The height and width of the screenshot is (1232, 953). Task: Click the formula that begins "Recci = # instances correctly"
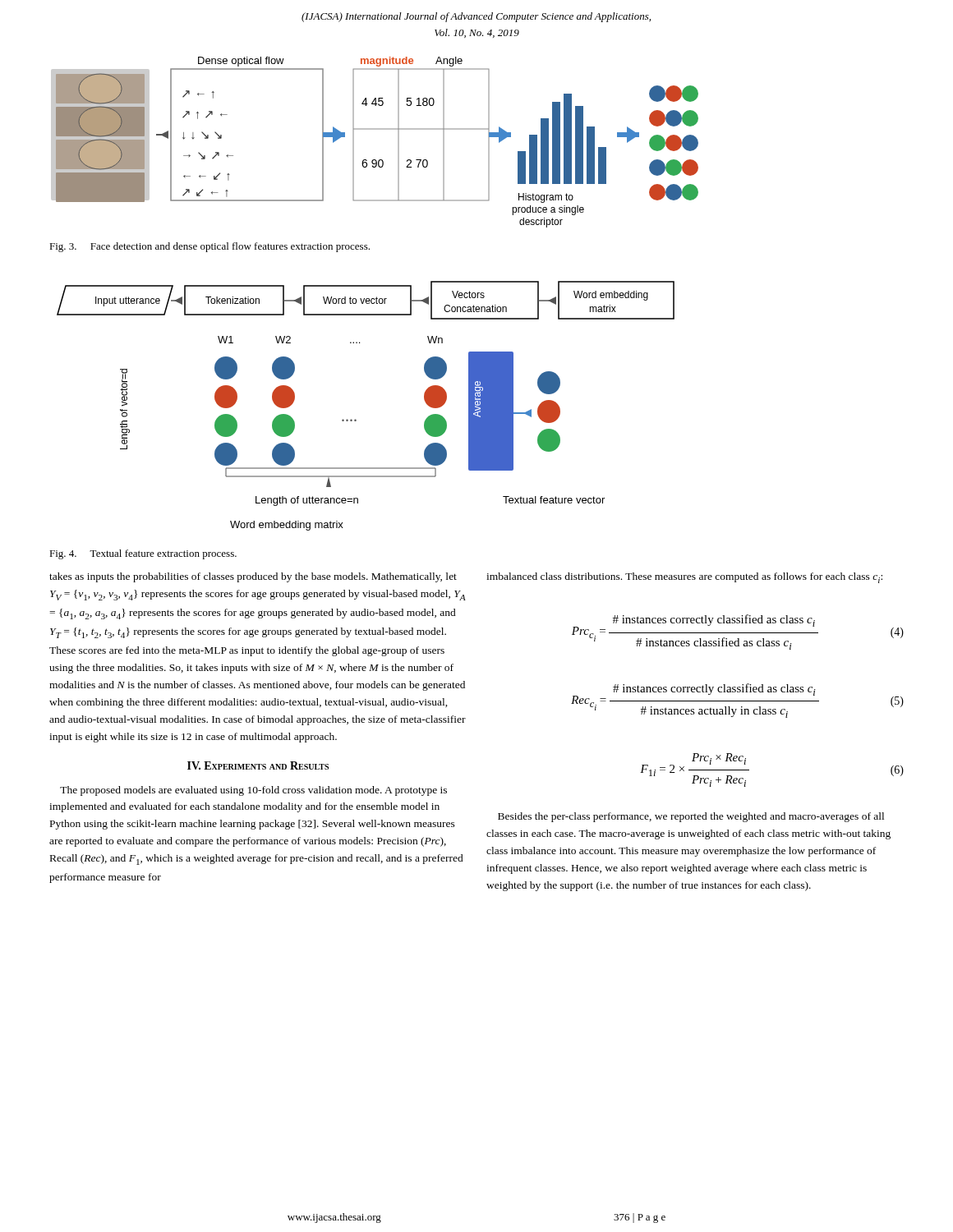[737, 701]
